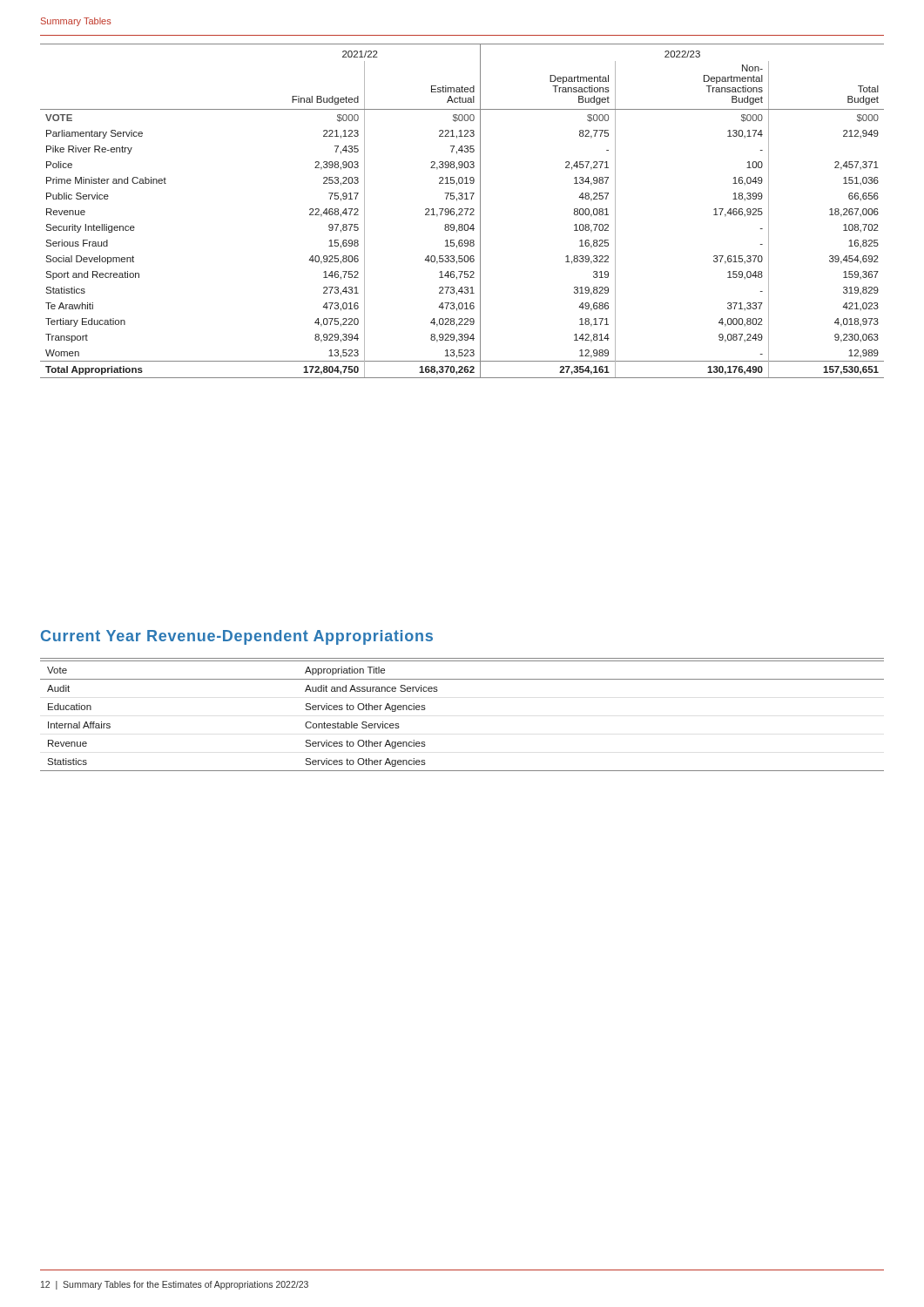Image resolution: width=924 pixels, height=1307 pixels.
Task: Click on the table containing "Total Appropriations"
Action: point(462,211)
